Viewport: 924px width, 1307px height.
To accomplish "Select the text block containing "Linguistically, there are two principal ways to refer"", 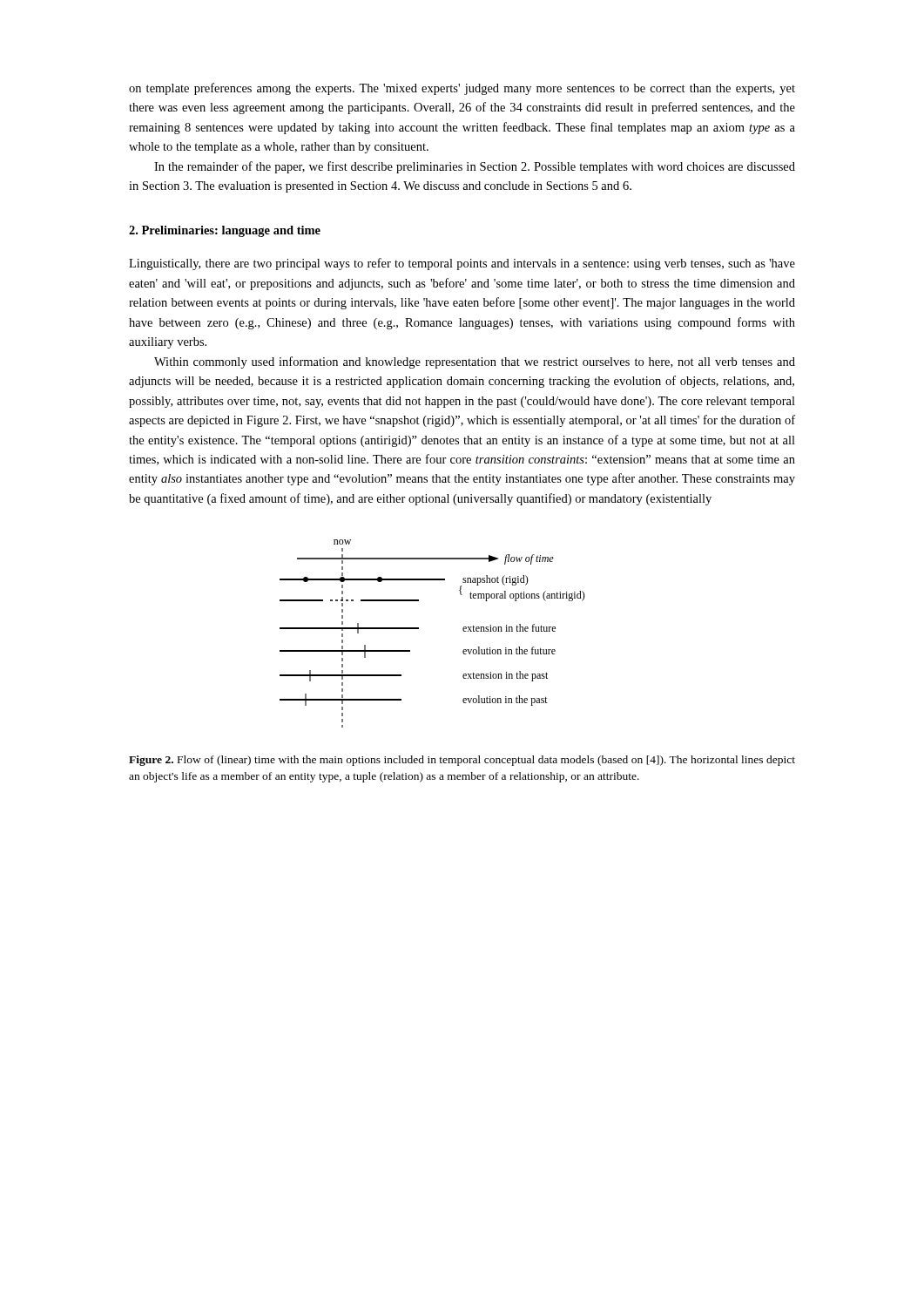I will click(462, 381).
